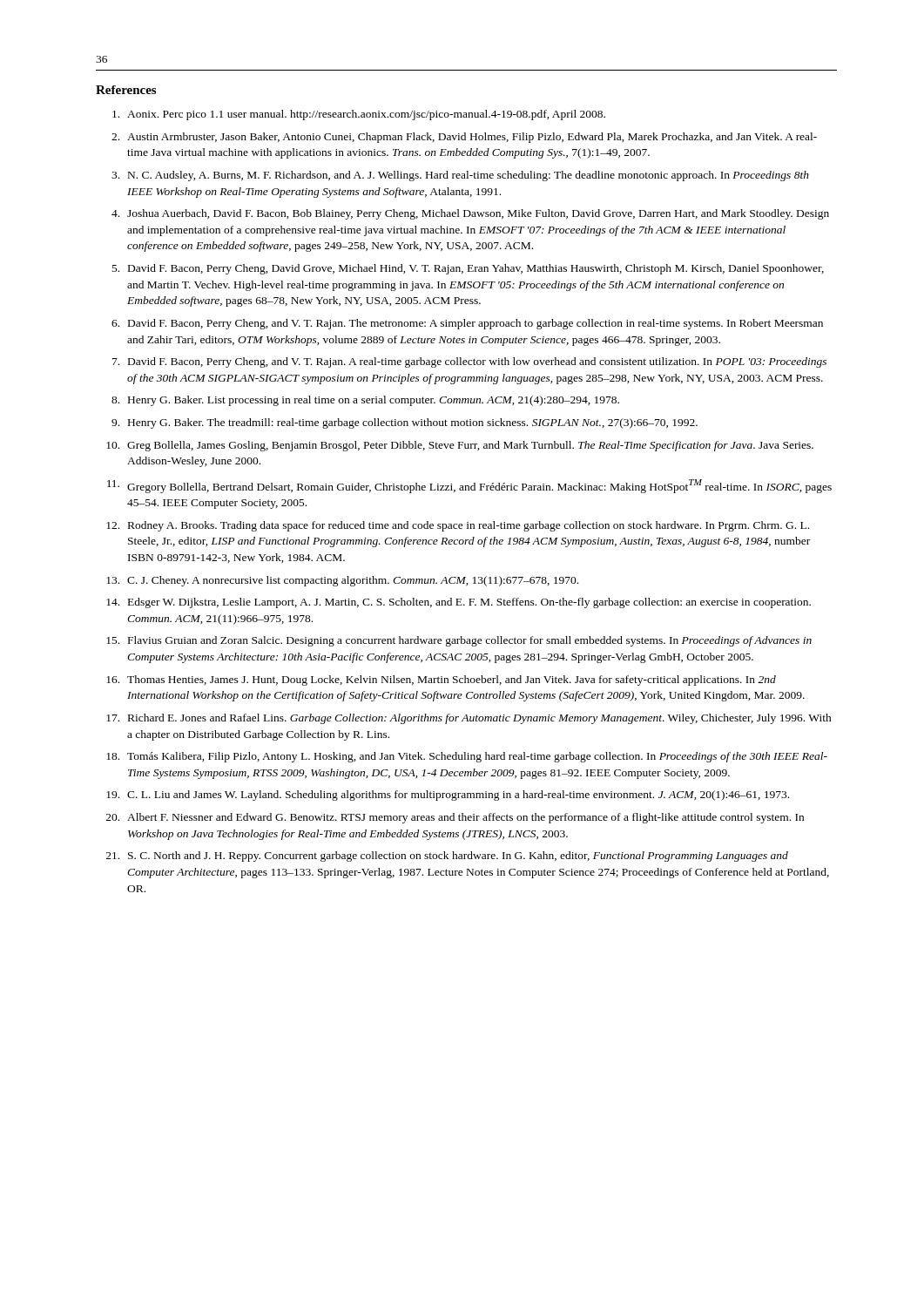The image size is (924, 1307).
Task: Click on the element starting "18. Tomás Kalibera, Filip Pizlo, Antony"
Action: (466, 765)
